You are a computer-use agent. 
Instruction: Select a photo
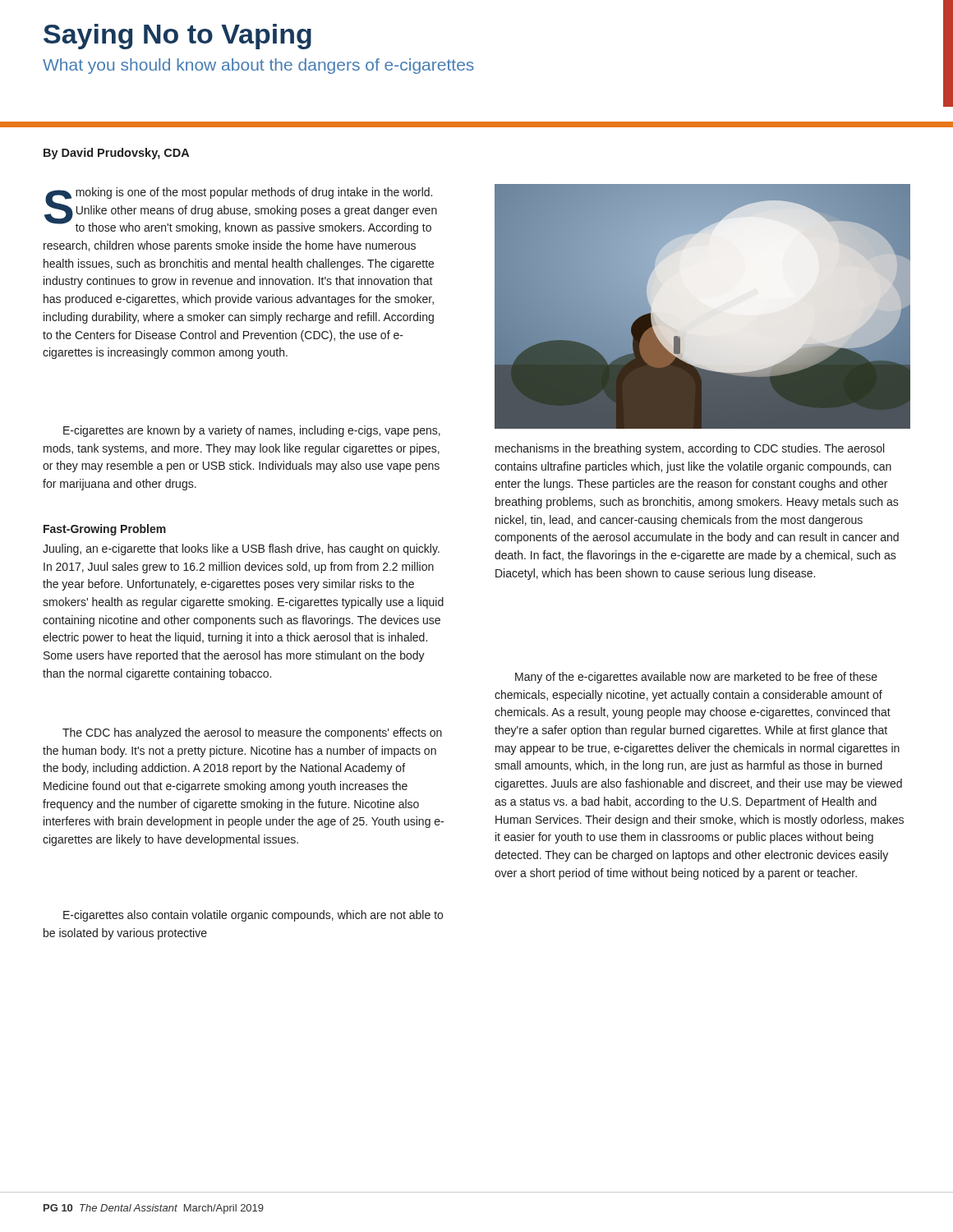702,306
